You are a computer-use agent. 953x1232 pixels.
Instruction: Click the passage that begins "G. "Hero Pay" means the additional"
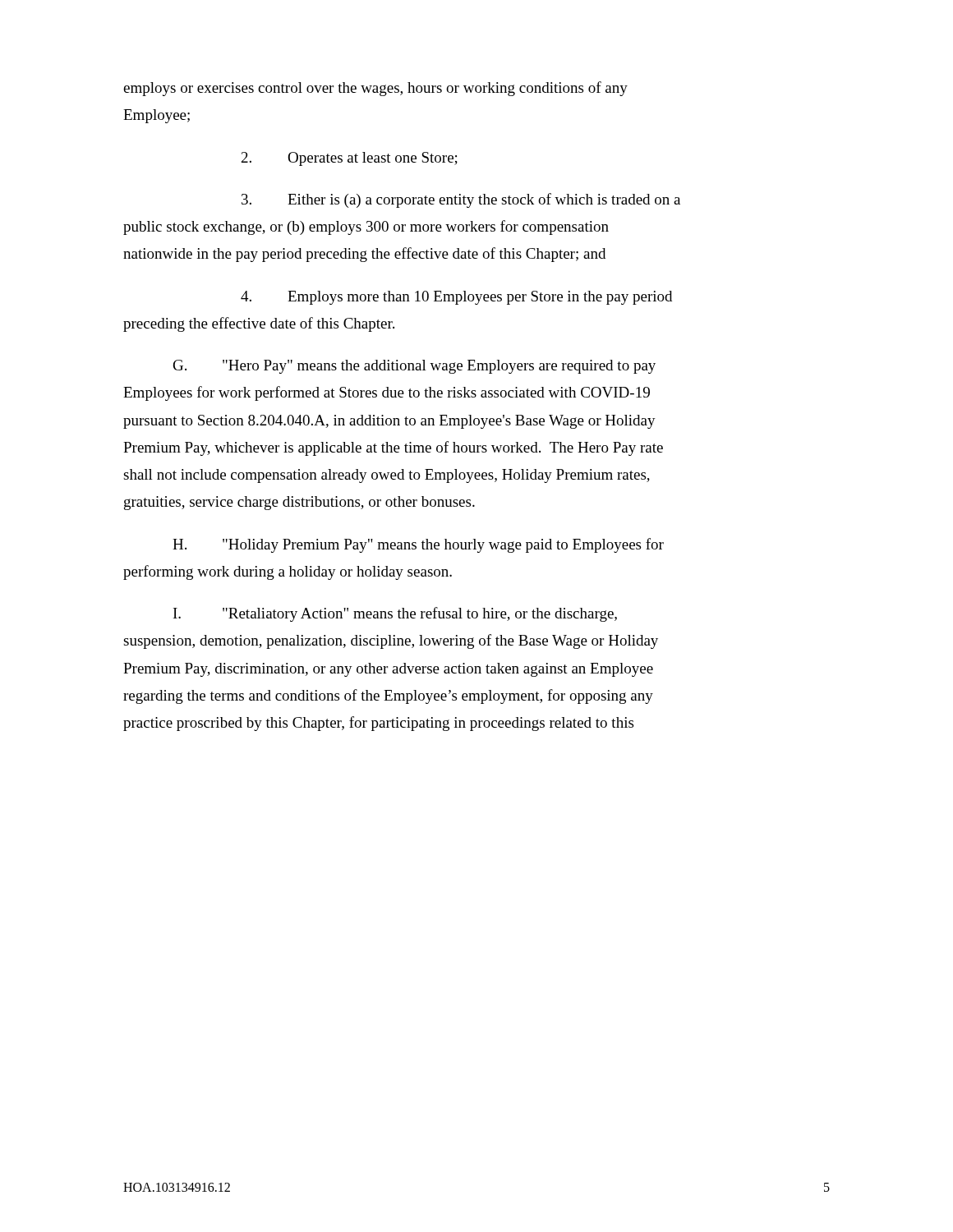pos(476,433)
